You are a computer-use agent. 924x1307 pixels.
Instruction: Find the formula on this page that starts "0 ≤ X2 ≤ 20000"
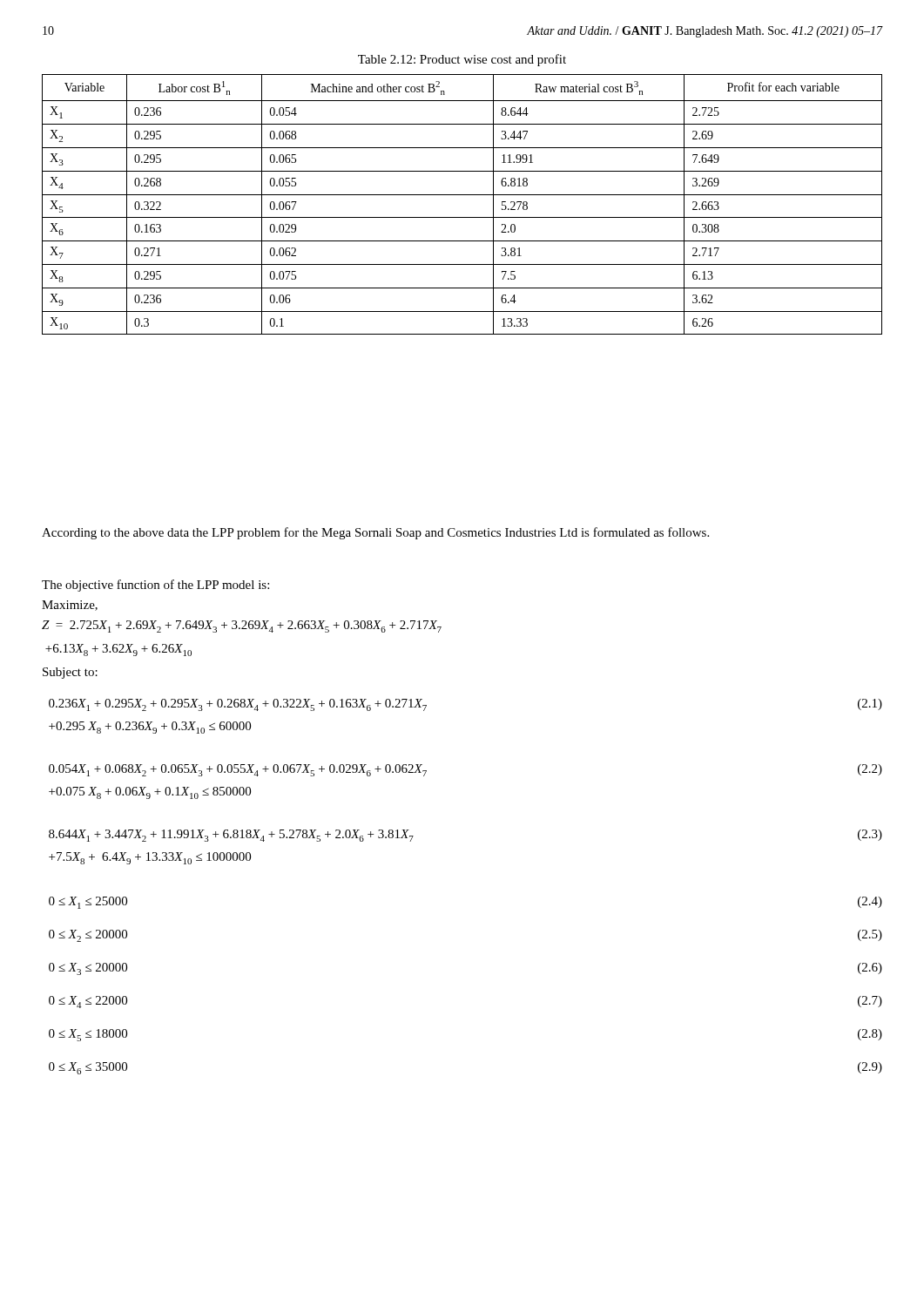pyautogui.click(x=88, y=935)
